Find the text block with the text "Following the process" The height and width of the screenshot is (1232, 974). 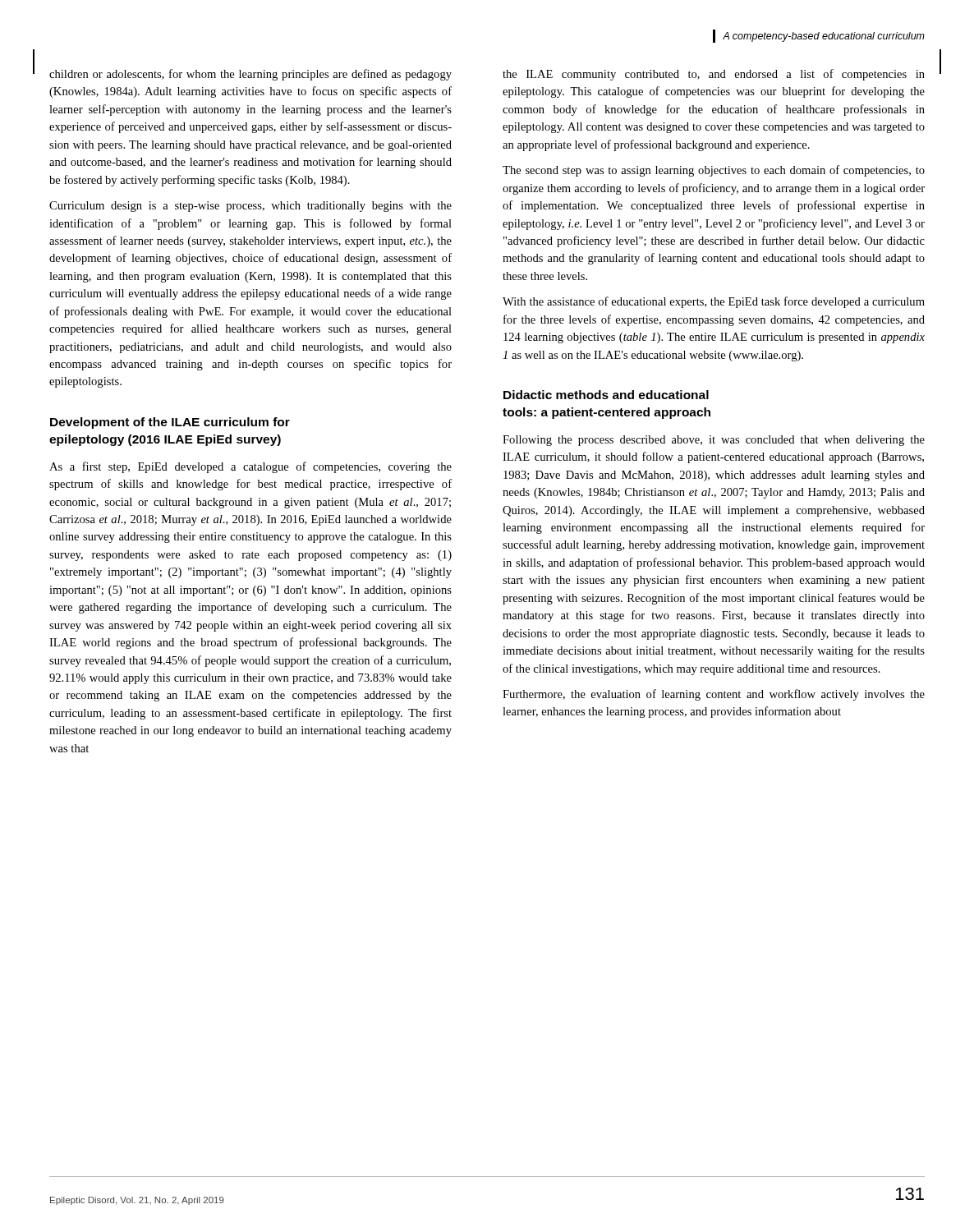714,576
